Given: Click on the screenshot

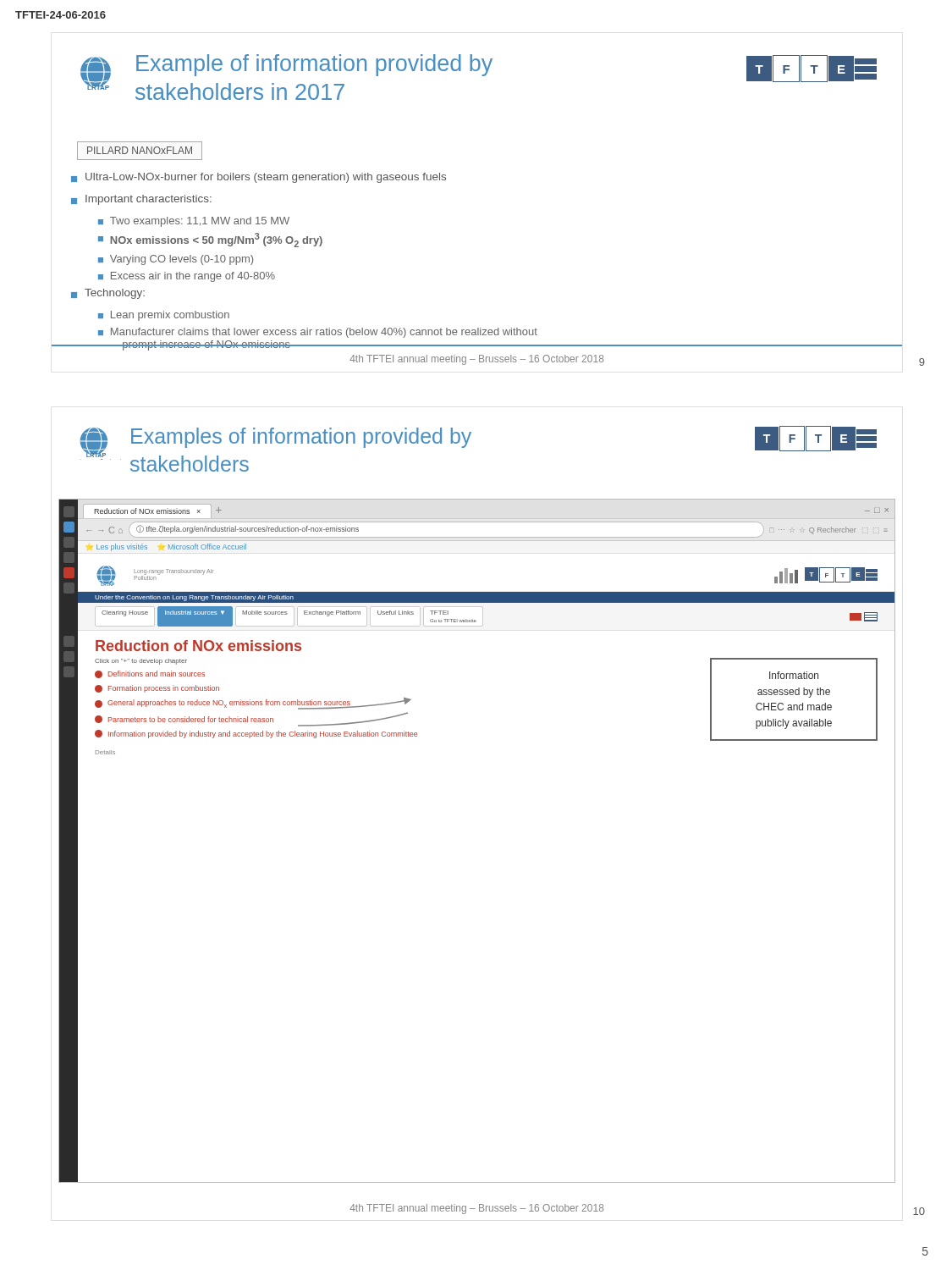Looking at the screenshot, I should [x=477, y=841].
